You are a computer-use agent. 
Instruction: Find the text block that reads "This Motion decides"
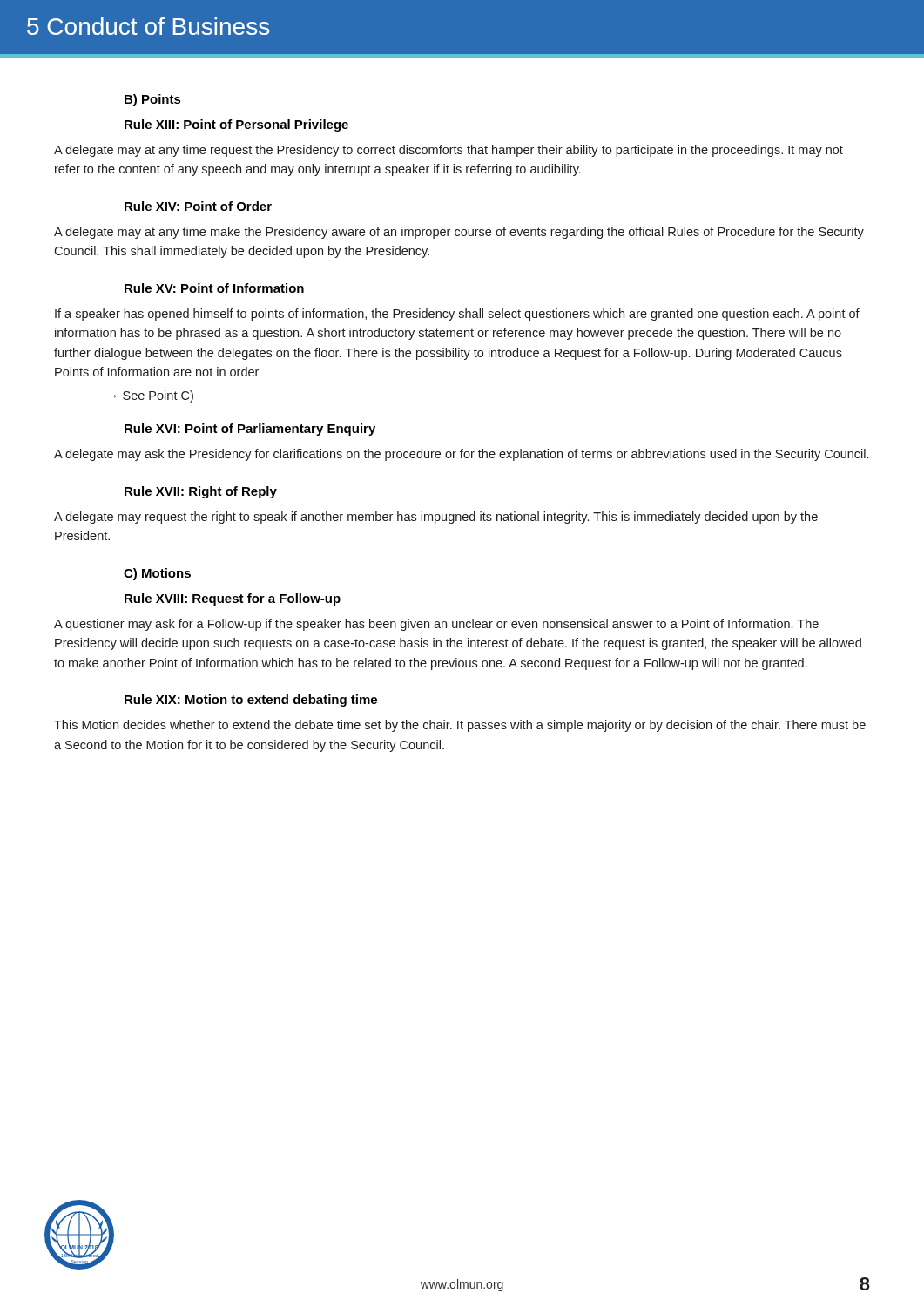[460, 735]
